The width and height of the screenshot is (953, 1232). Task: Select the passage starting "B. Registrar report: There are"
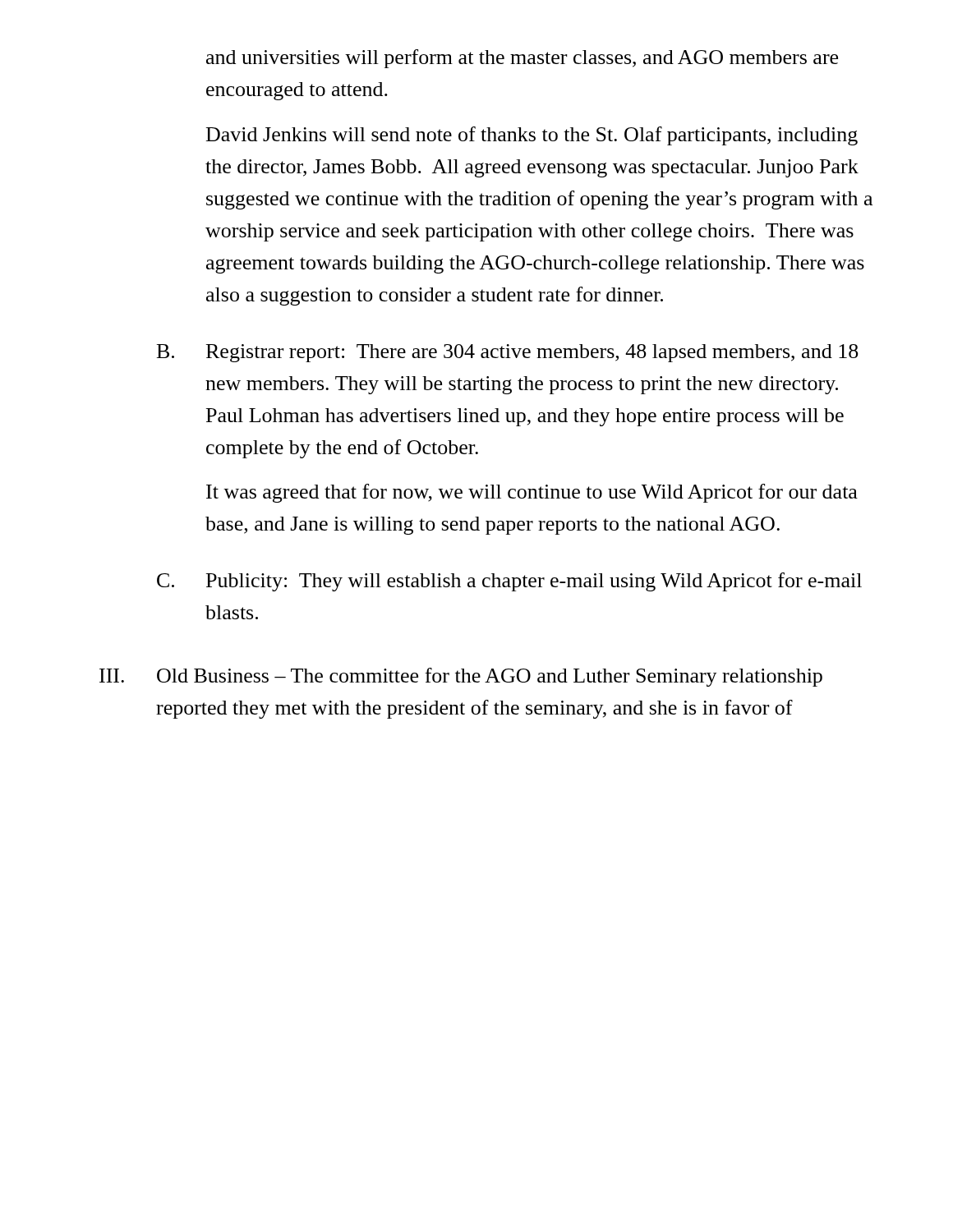[x=518, y=437]
